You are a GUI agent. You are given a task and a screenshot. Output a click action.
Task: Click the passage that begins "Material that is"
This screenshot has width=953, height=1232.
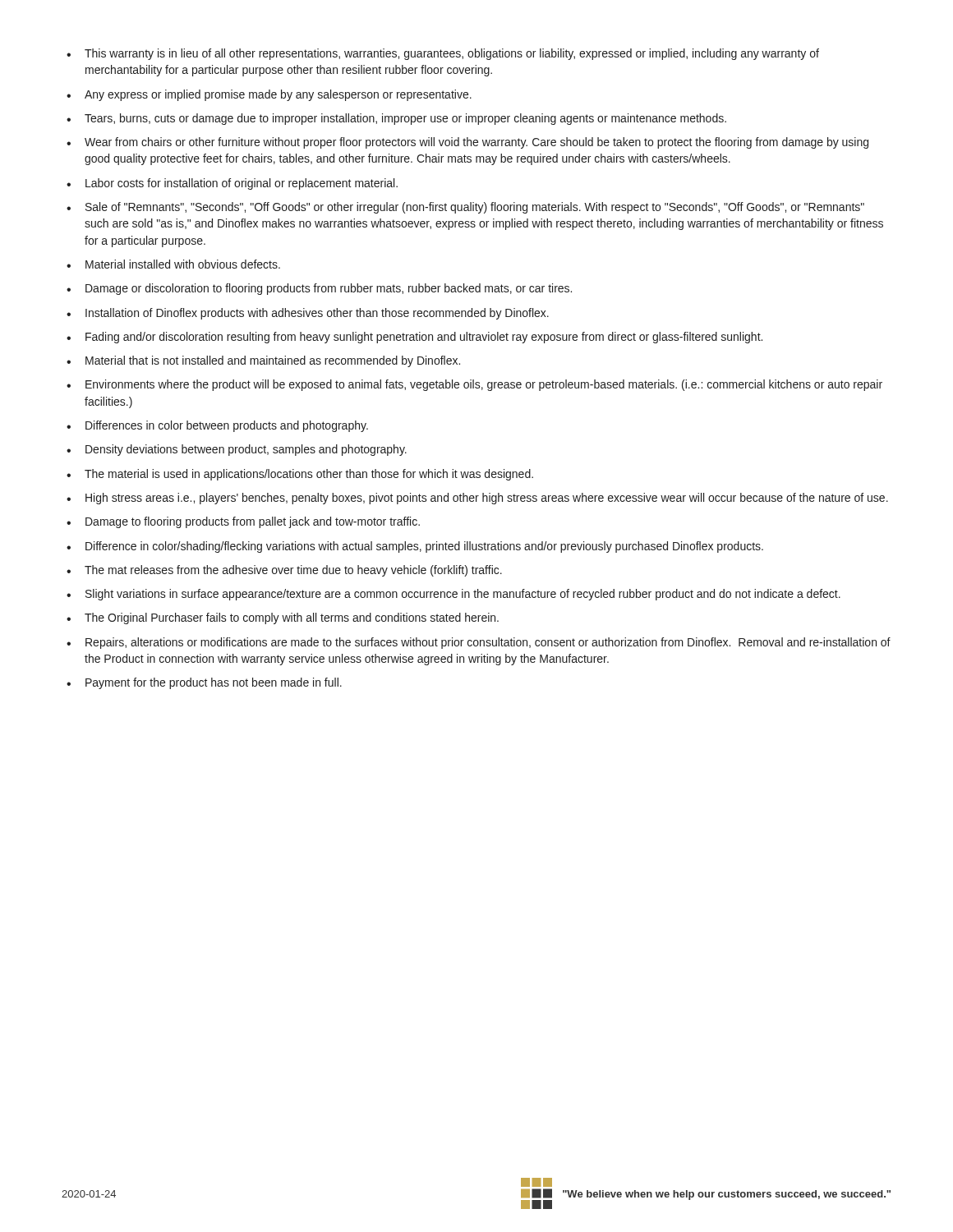pos(273,361)
